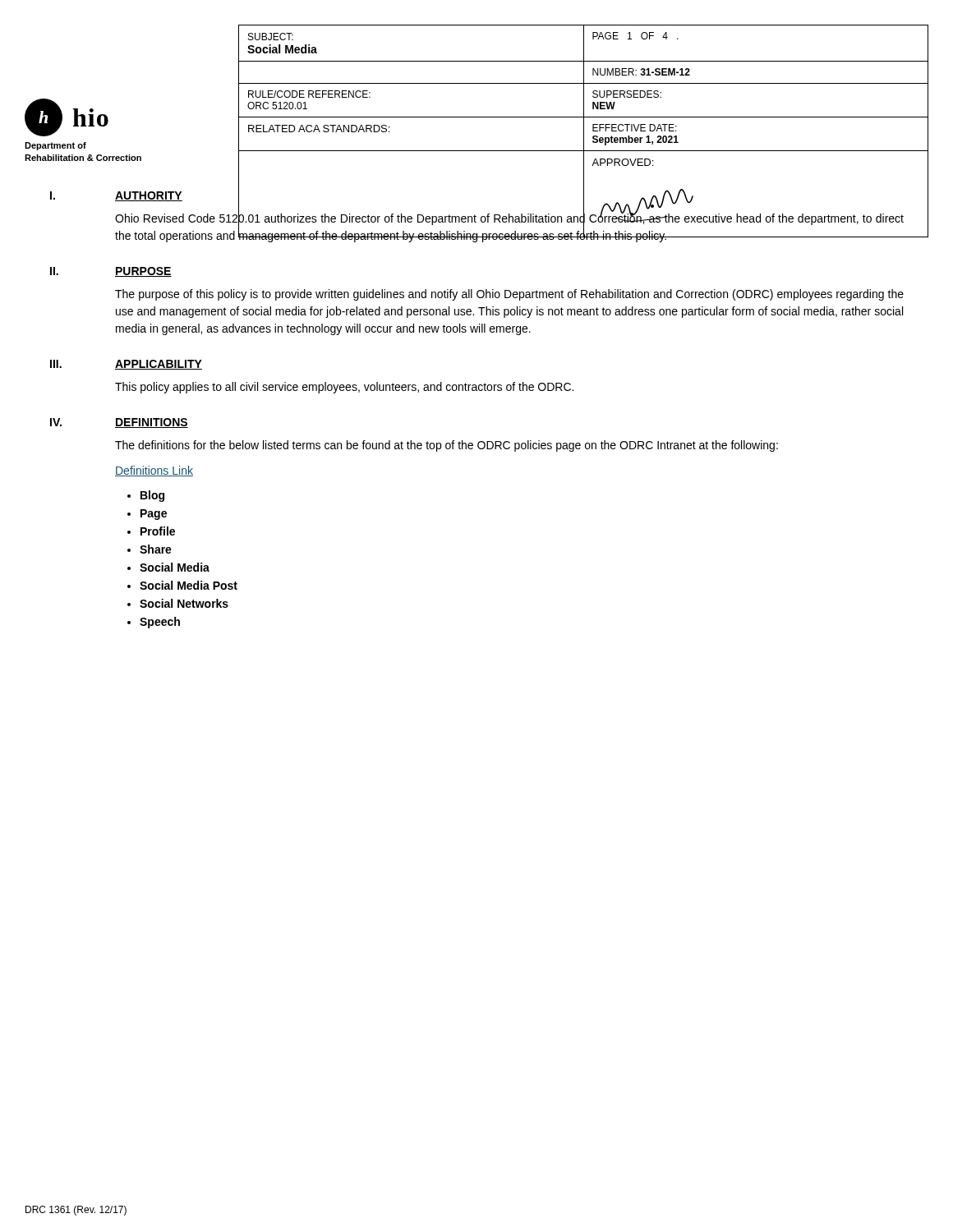Screen dimensions: 1232x953
Task: Click where it says "Definitions Link"
Action: (x=154, y=471)
